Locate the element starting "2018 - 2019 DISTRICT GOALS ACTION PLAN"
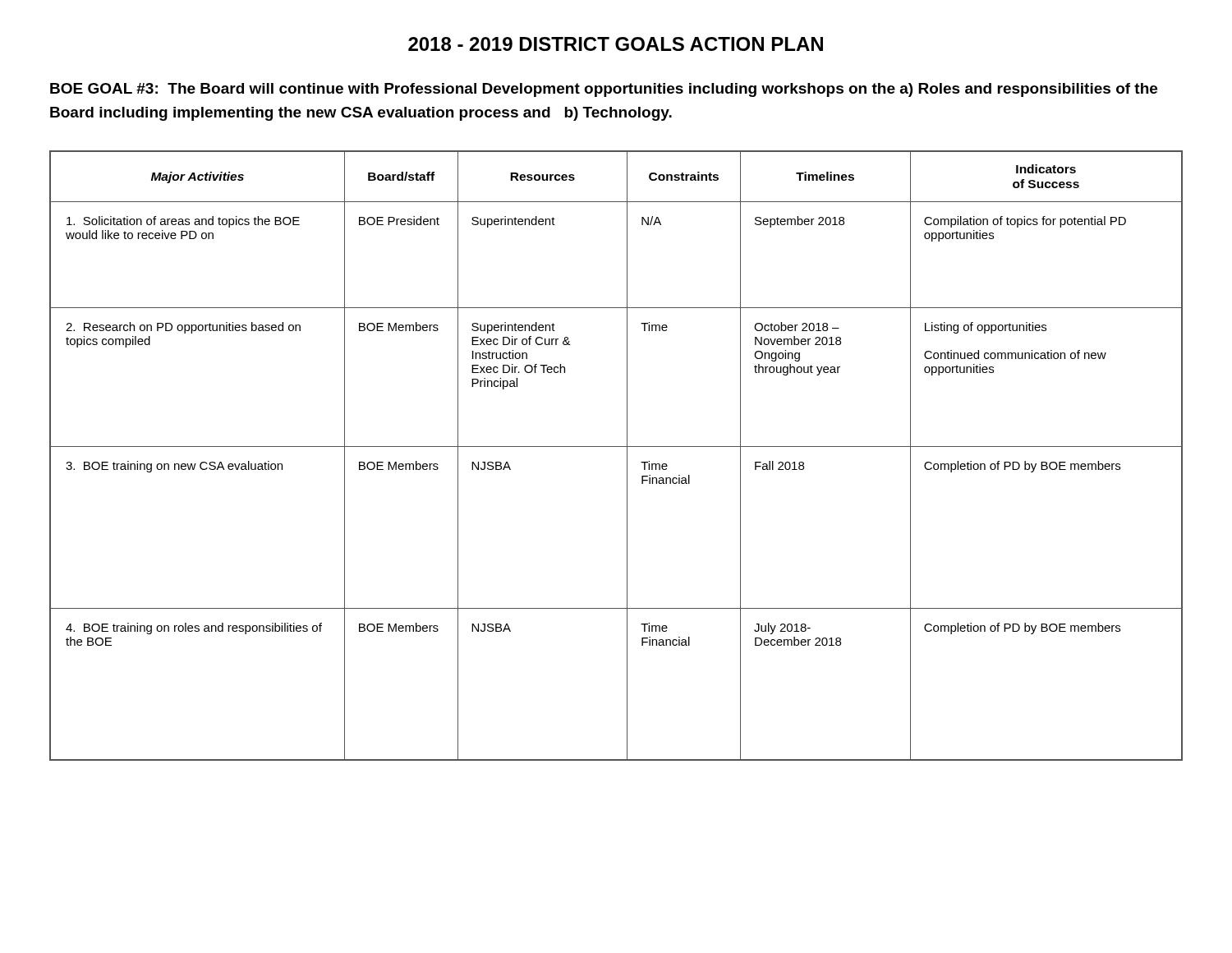The image size is (1232, 953). (x=616, y=44)
